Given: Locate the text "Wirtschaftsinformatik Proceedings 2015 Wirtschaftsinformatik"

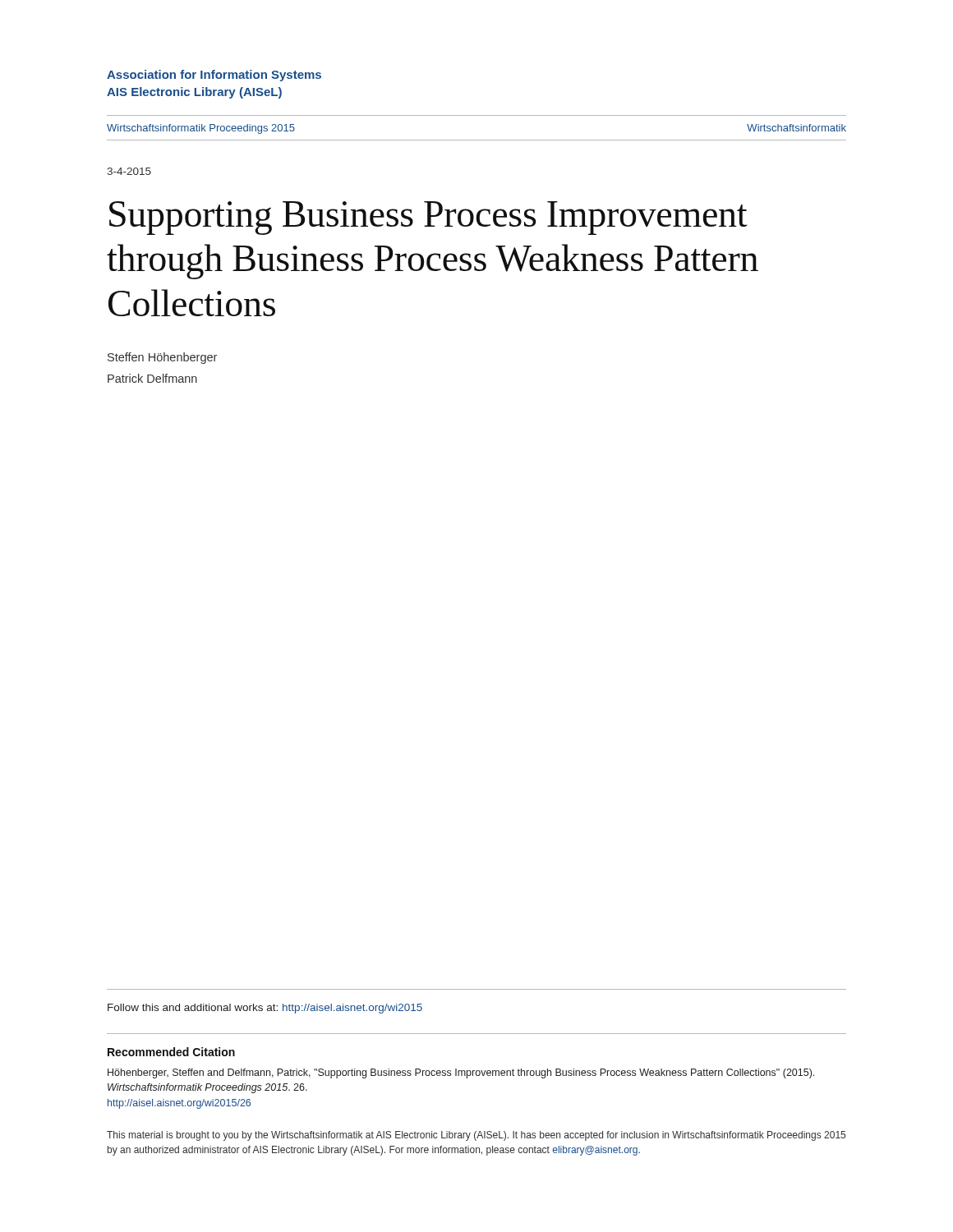Looking at the screenshot, I should (x=476, y=128).
